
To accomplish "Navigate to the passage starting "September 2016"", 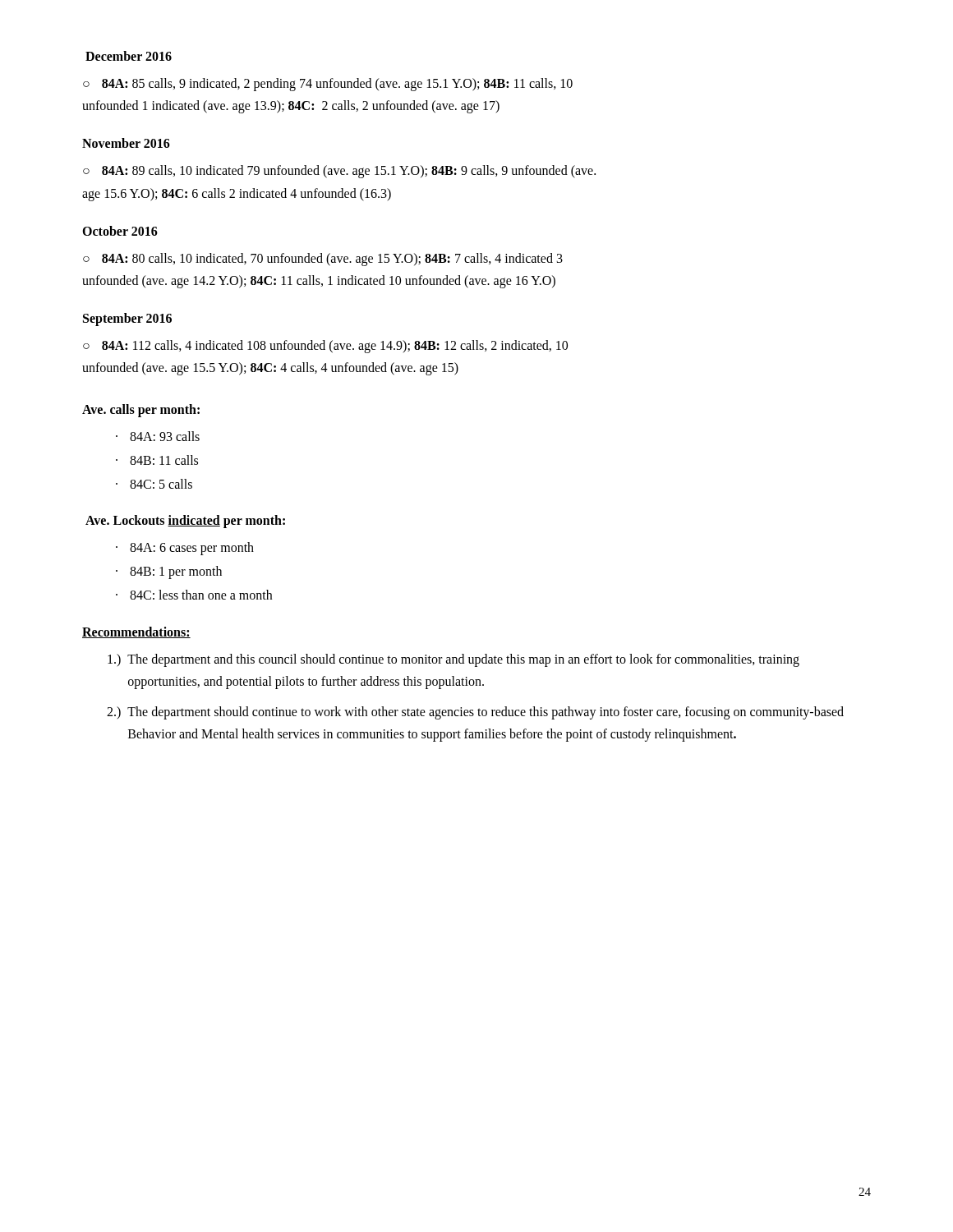I will click(127, 318).
